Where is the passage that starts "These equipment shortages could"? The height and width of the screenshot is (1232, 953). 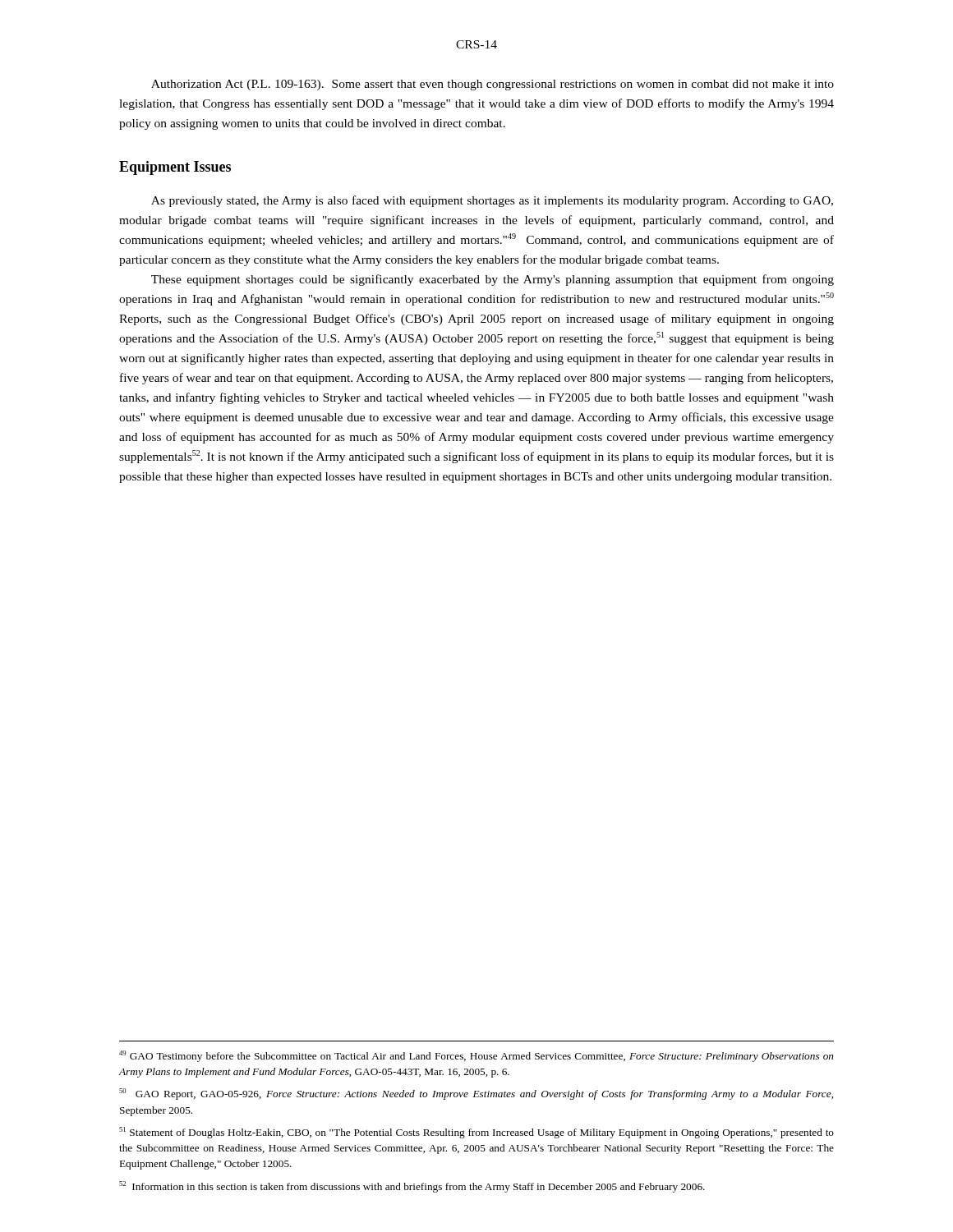tap(476, 378)
